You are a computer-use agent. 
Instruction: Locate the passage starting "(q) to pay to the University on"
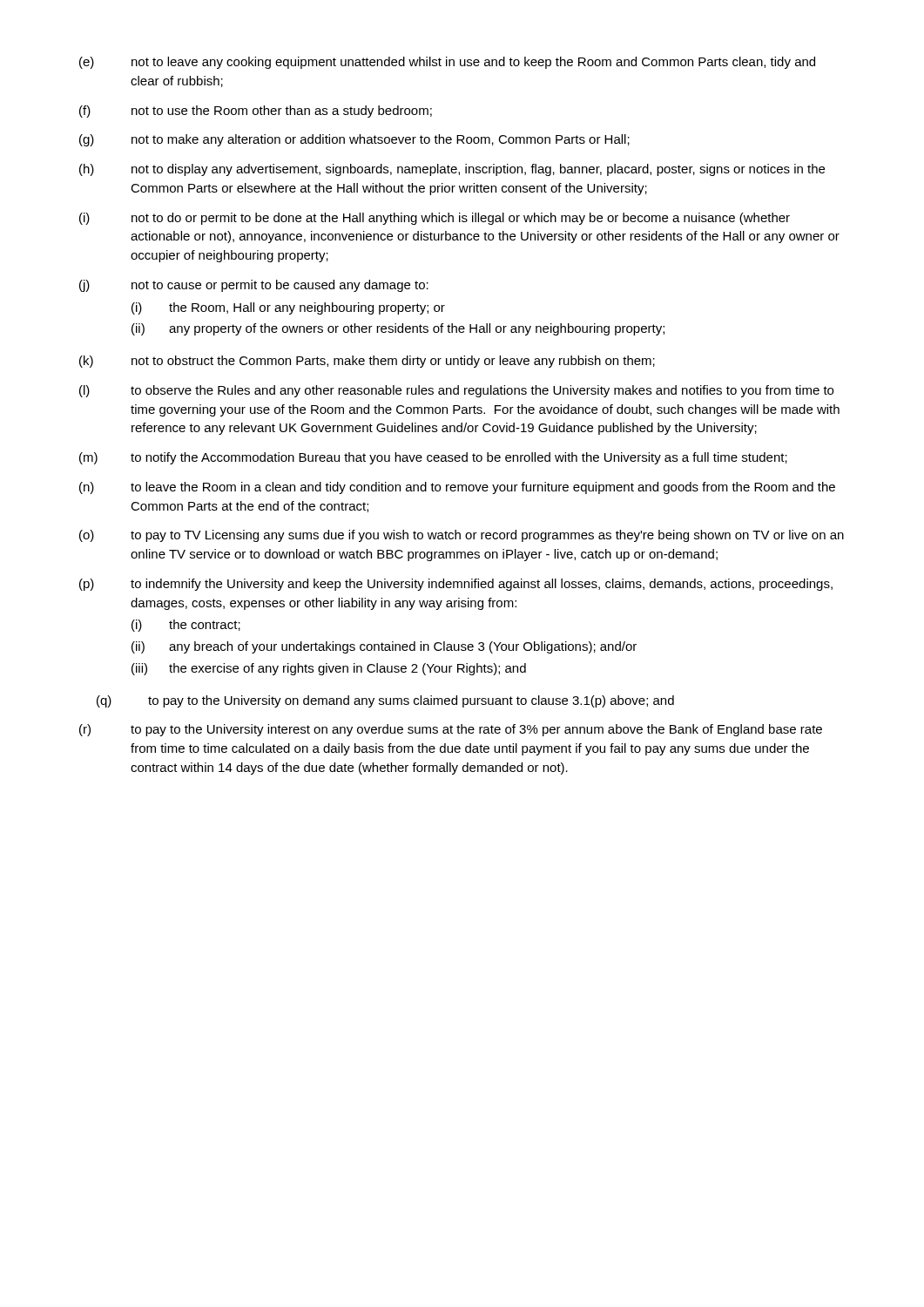[x=471, y=700]
